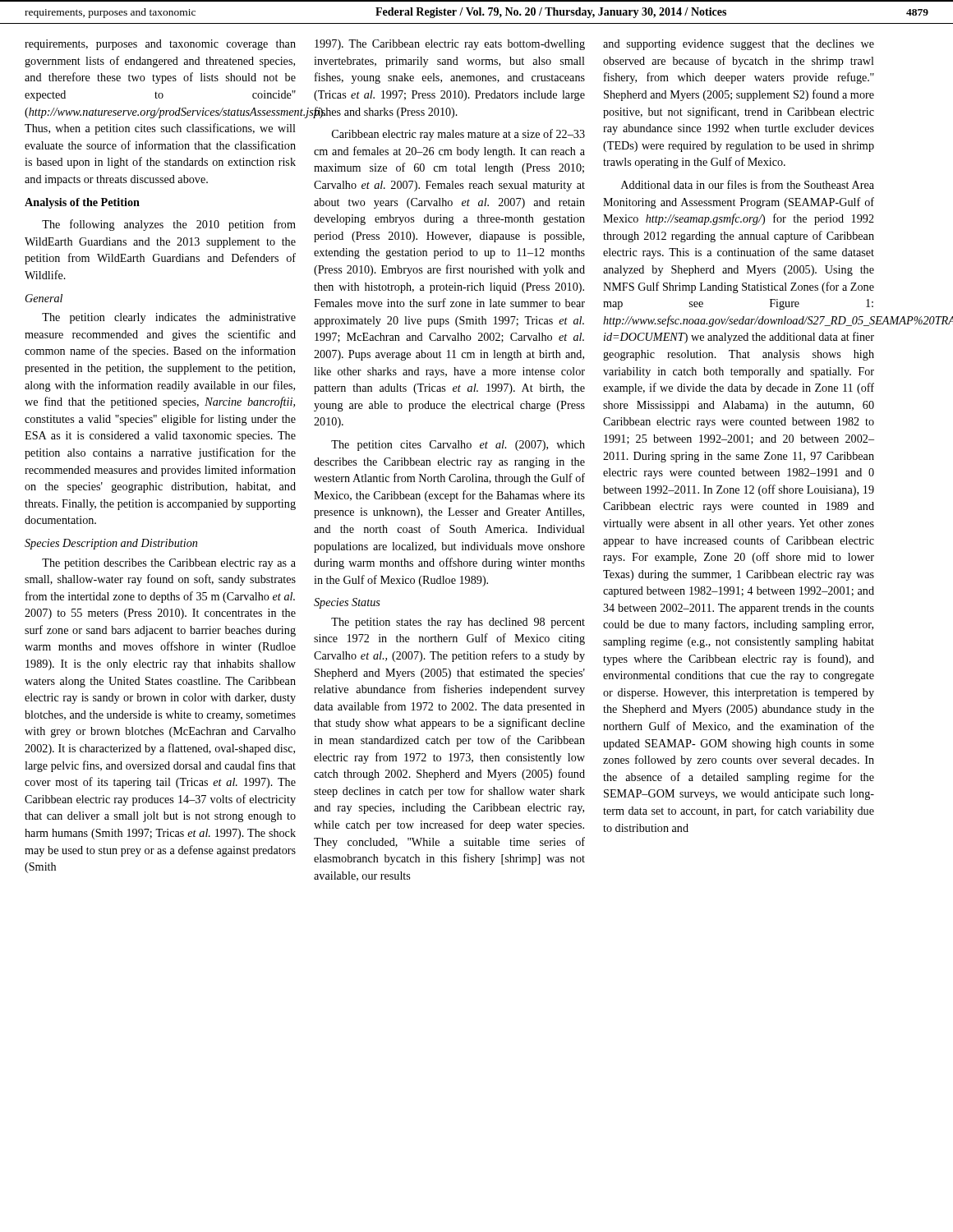Where is the passage that starts "The petition describes the Caribbean electric ray as"?

tap(160, 715)
